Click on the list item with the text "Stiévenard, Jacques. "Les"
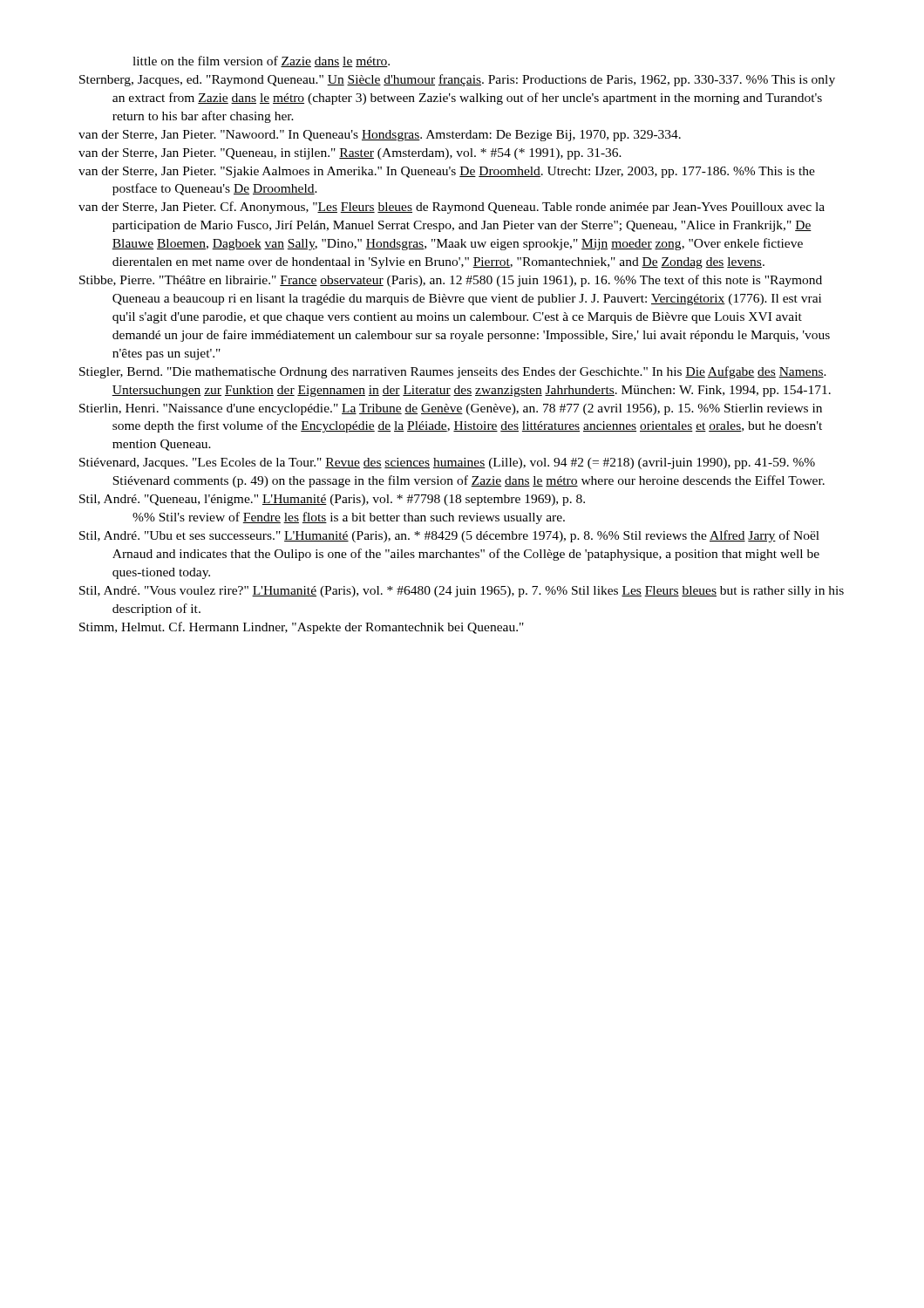The height and width of the screenshot is (1308, 924). [452, 471]
